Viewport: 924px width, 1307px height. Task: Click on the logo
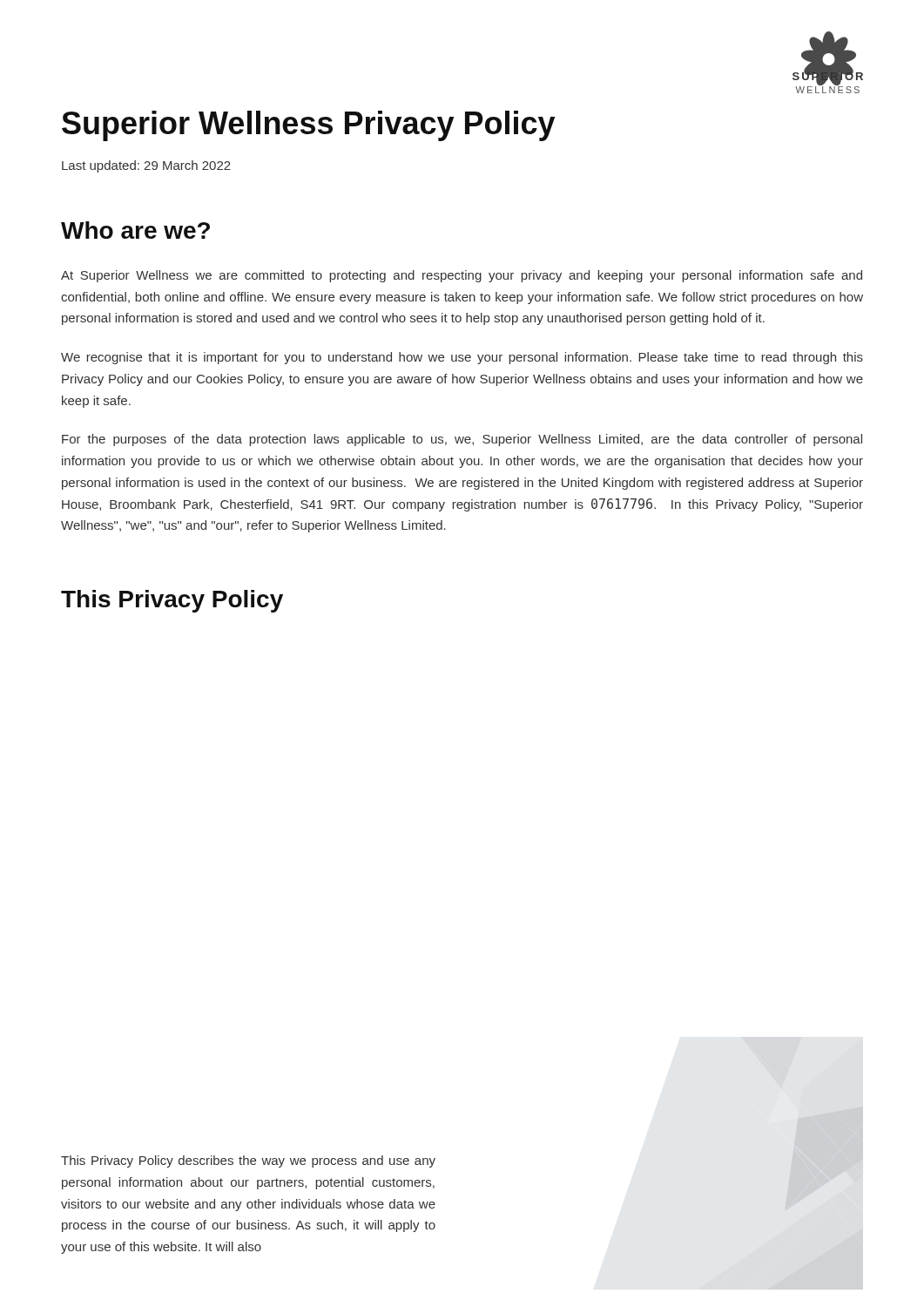click(x=828, y=68)
